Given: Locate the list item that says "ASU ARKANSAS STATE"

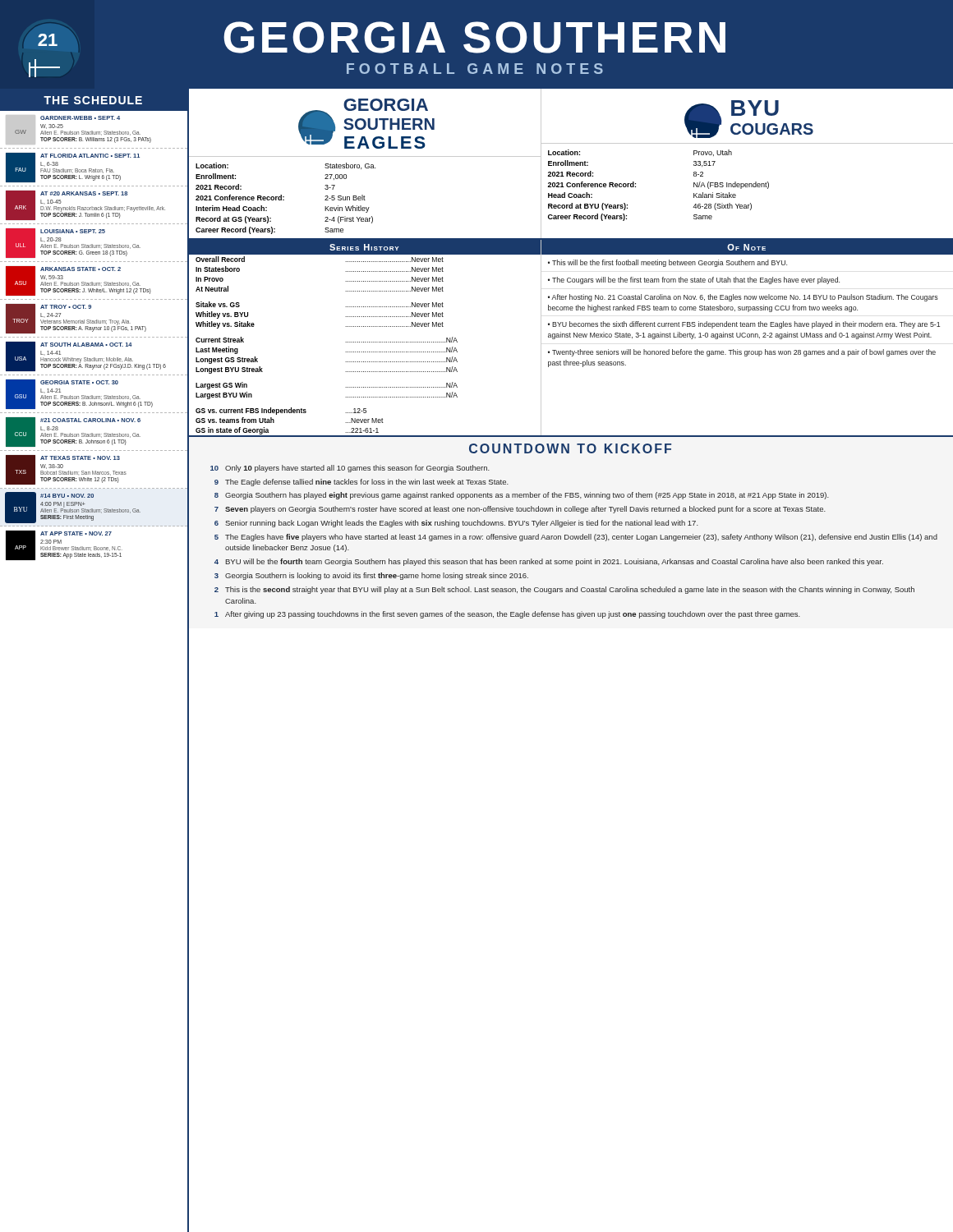Looking at the screenshot, I should pos(94,281).
